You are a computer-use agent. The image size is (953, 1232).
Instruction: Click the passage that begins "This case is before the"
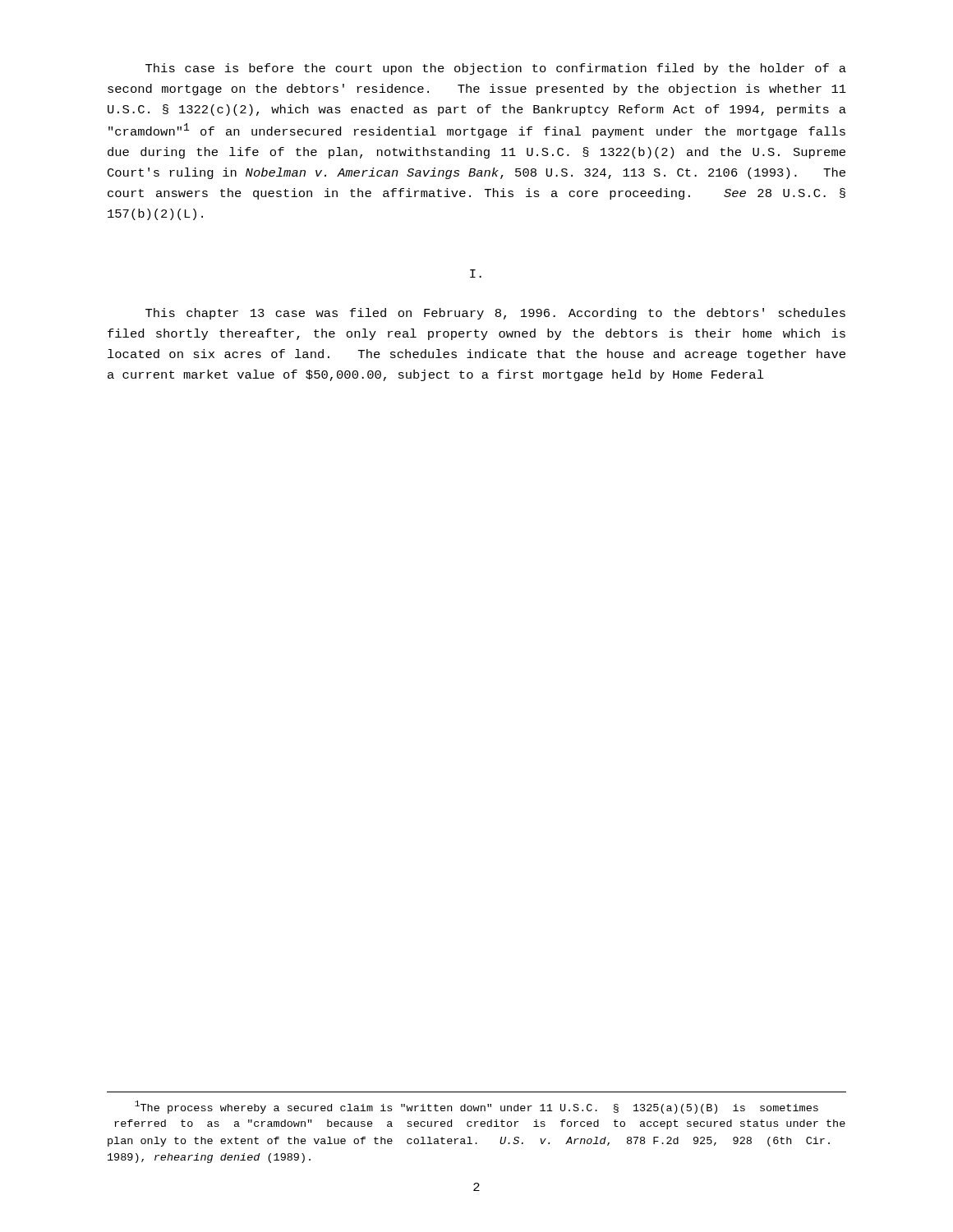[x=496, y=69]
